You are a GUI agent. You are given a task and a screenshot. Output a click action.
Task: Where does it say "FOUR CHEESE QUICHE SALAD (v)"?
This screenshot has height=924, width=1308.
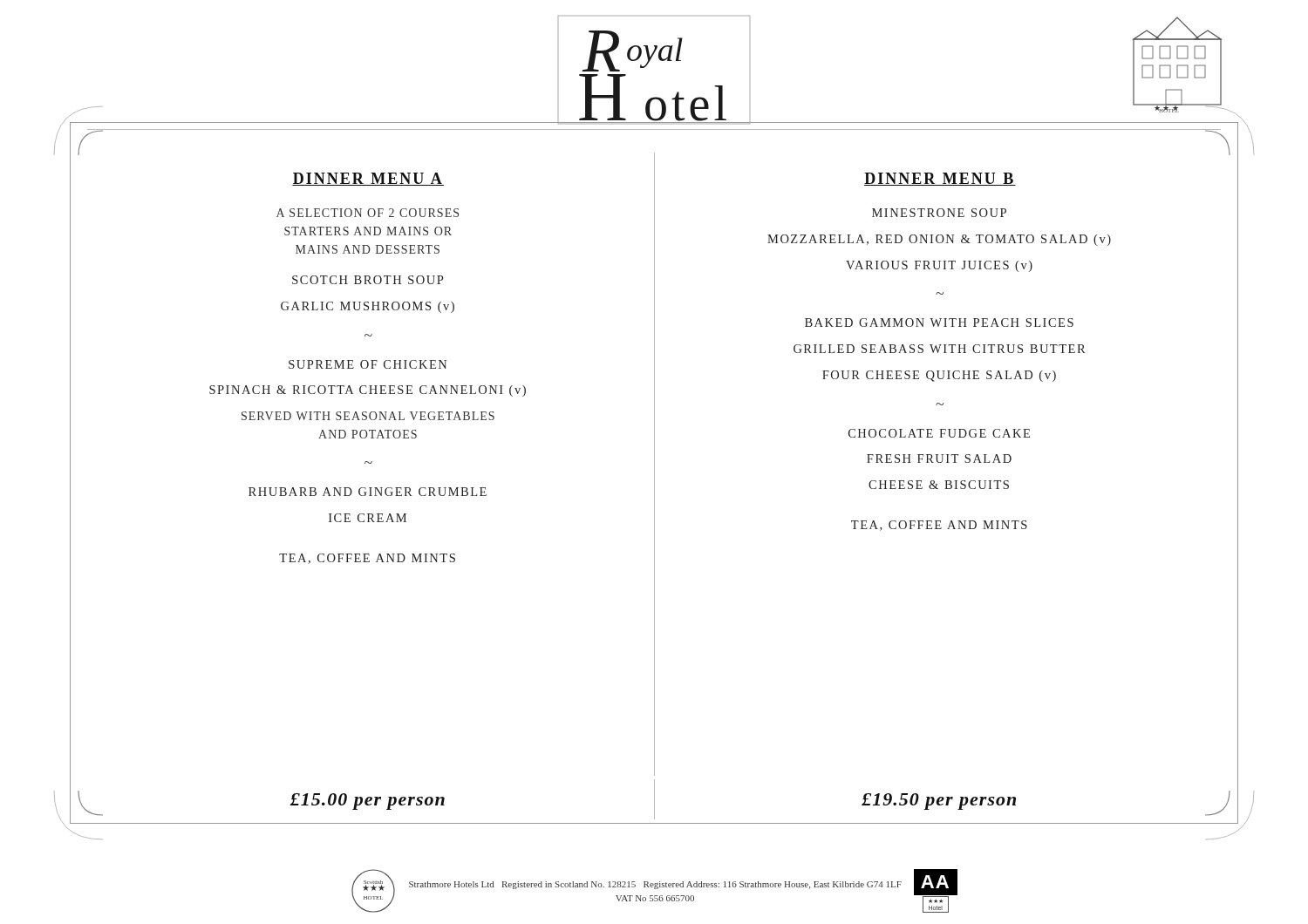pos(940,375)
